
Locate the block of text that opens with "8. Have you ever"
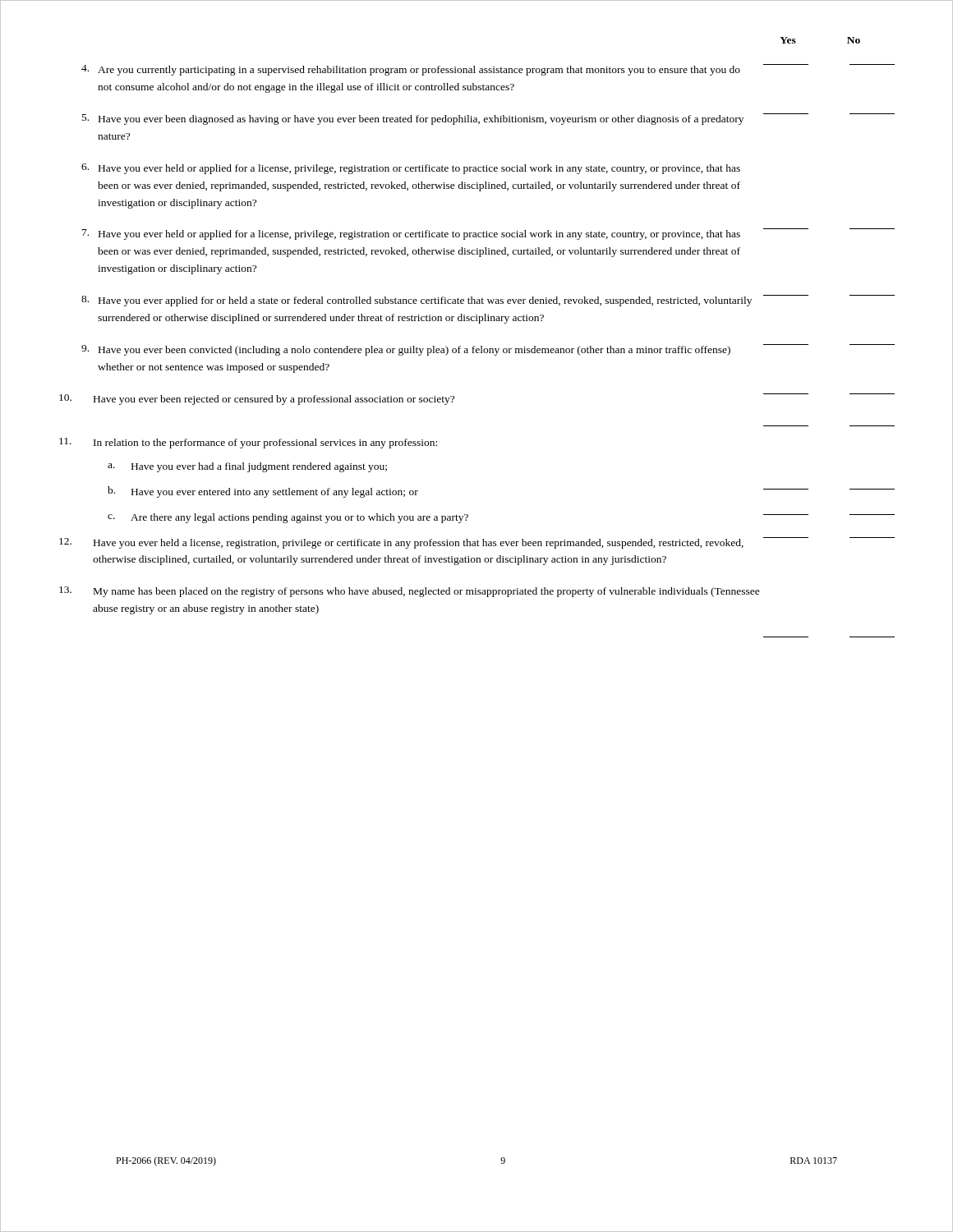476,310
